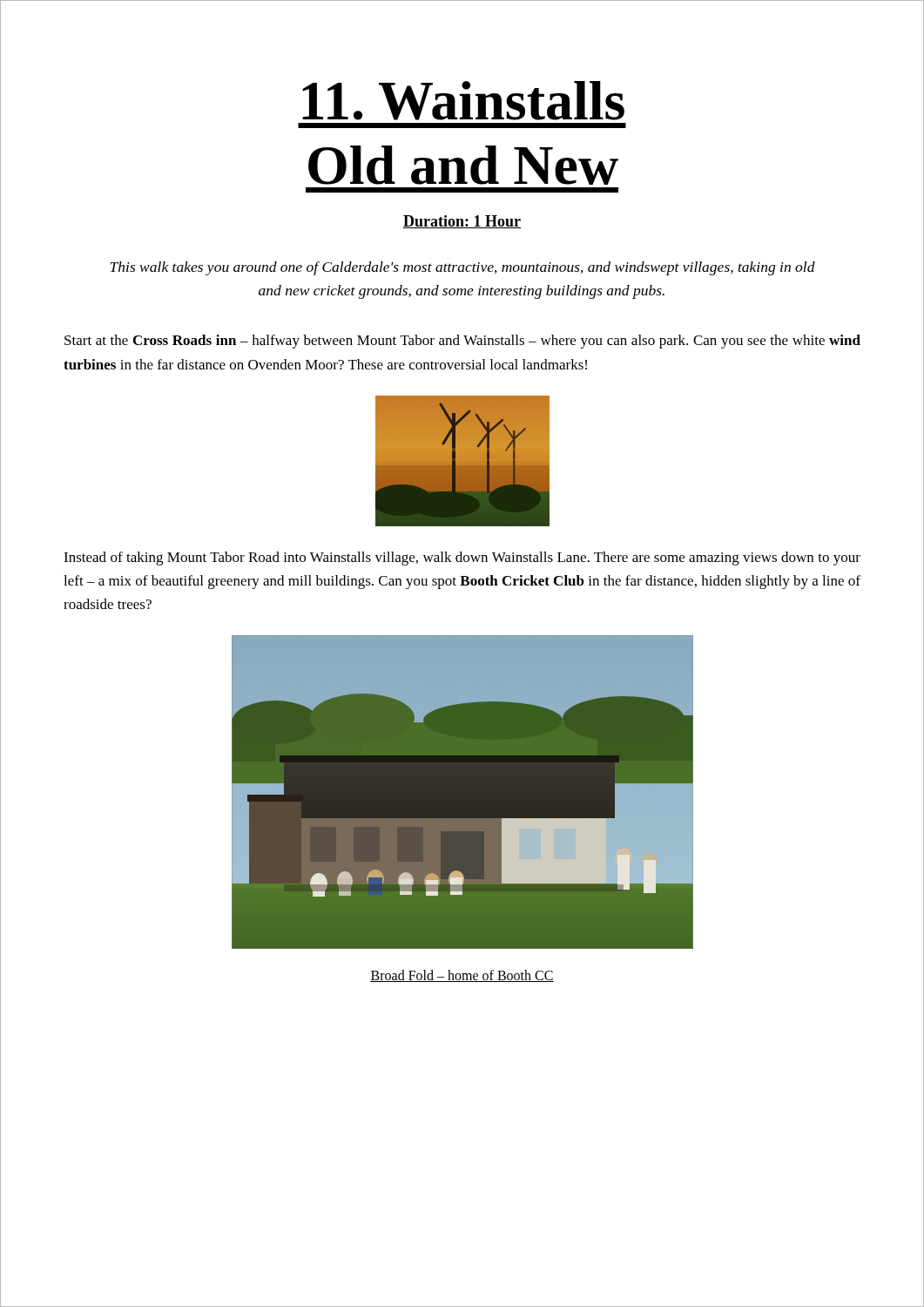924x1307 pixels.
Task: Find the block on this page that starts "Start at the Cross Roads inn – halfway"
Action: pos(462,352)
